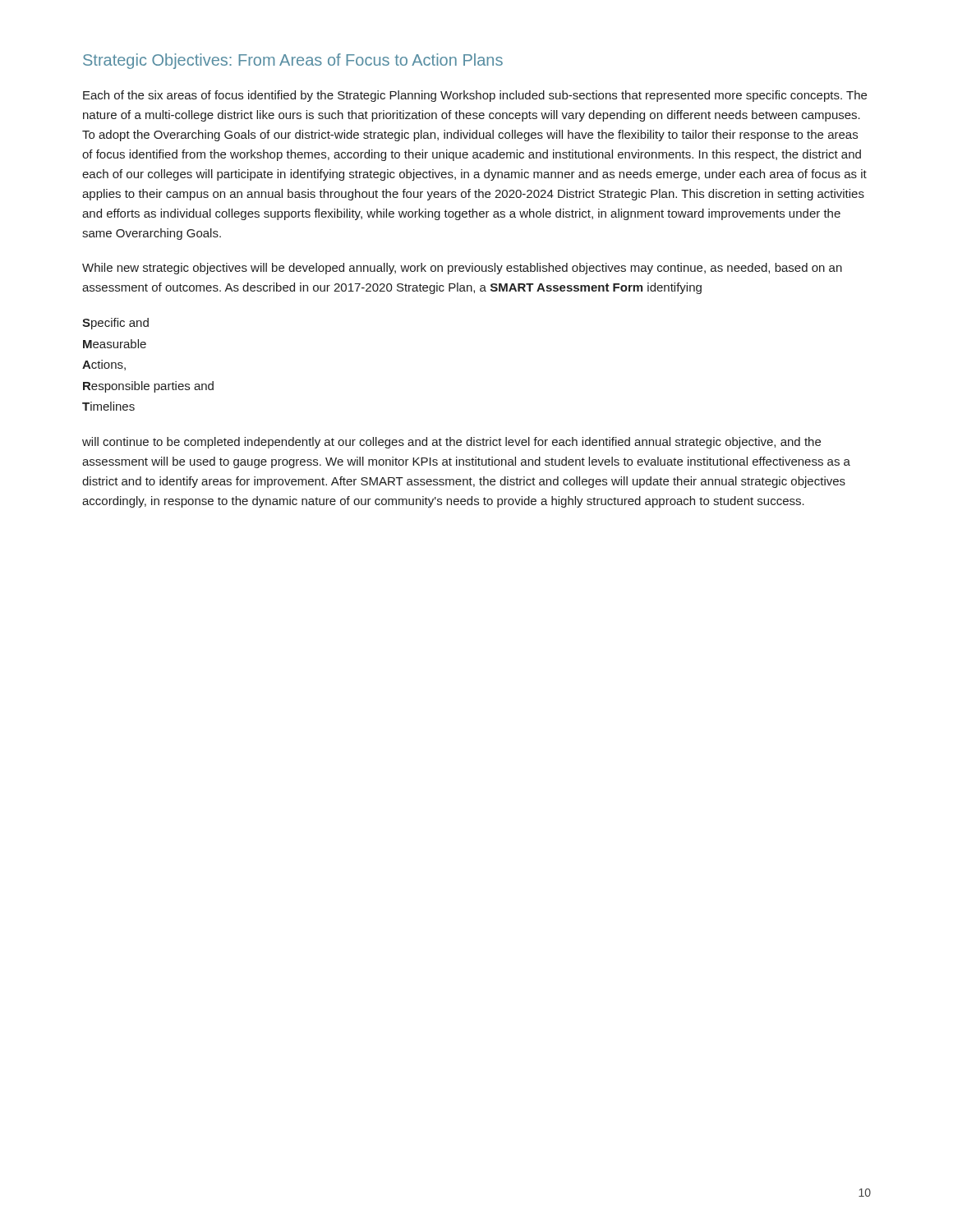The image size is (953, 1232).
Task: Find the list item with the text "Specific and Measurable Actions, Responsible parties and"
Action: tap(115, 324)
